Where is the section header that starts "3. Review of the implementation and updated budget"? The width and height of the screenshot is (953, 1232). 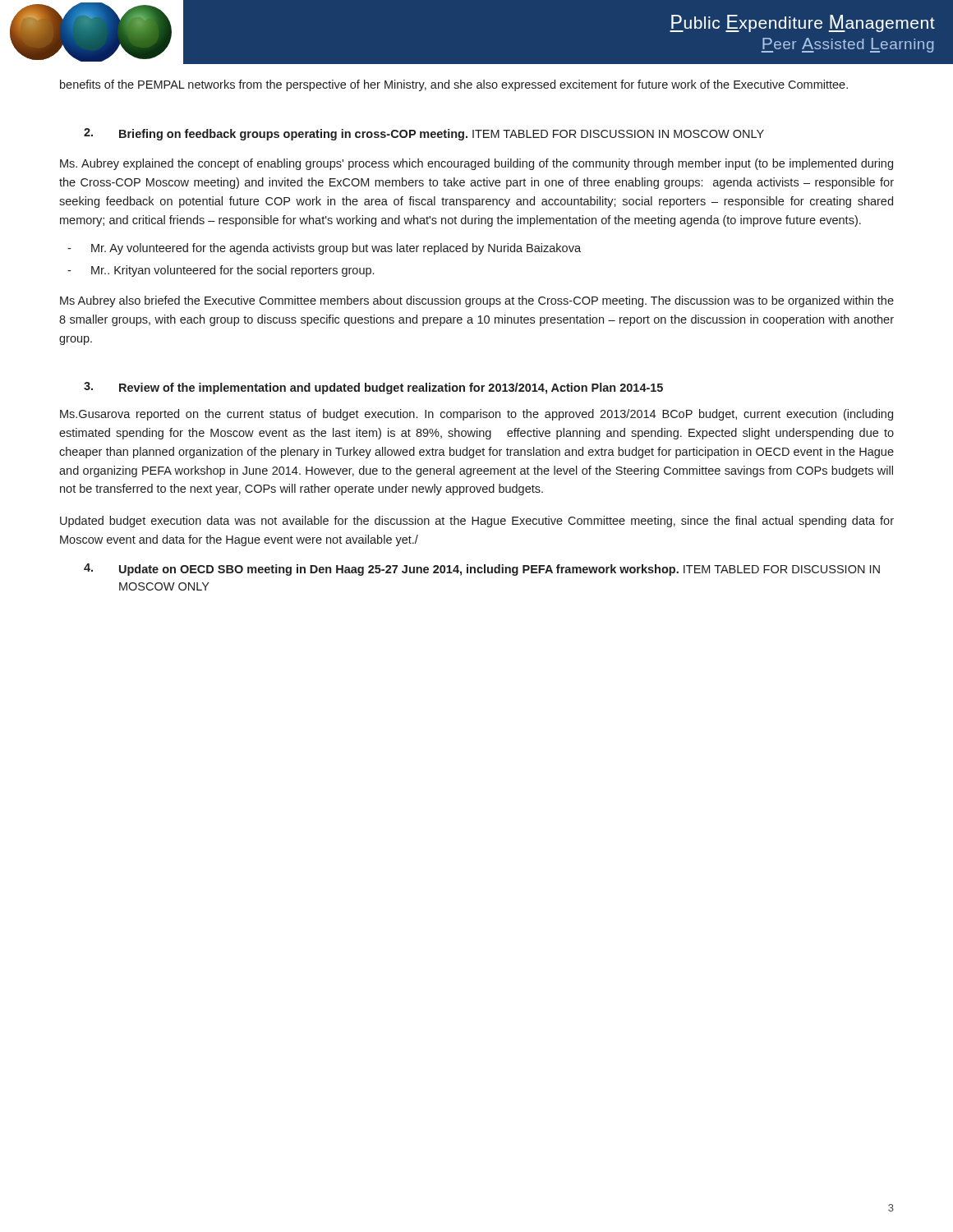361,388
